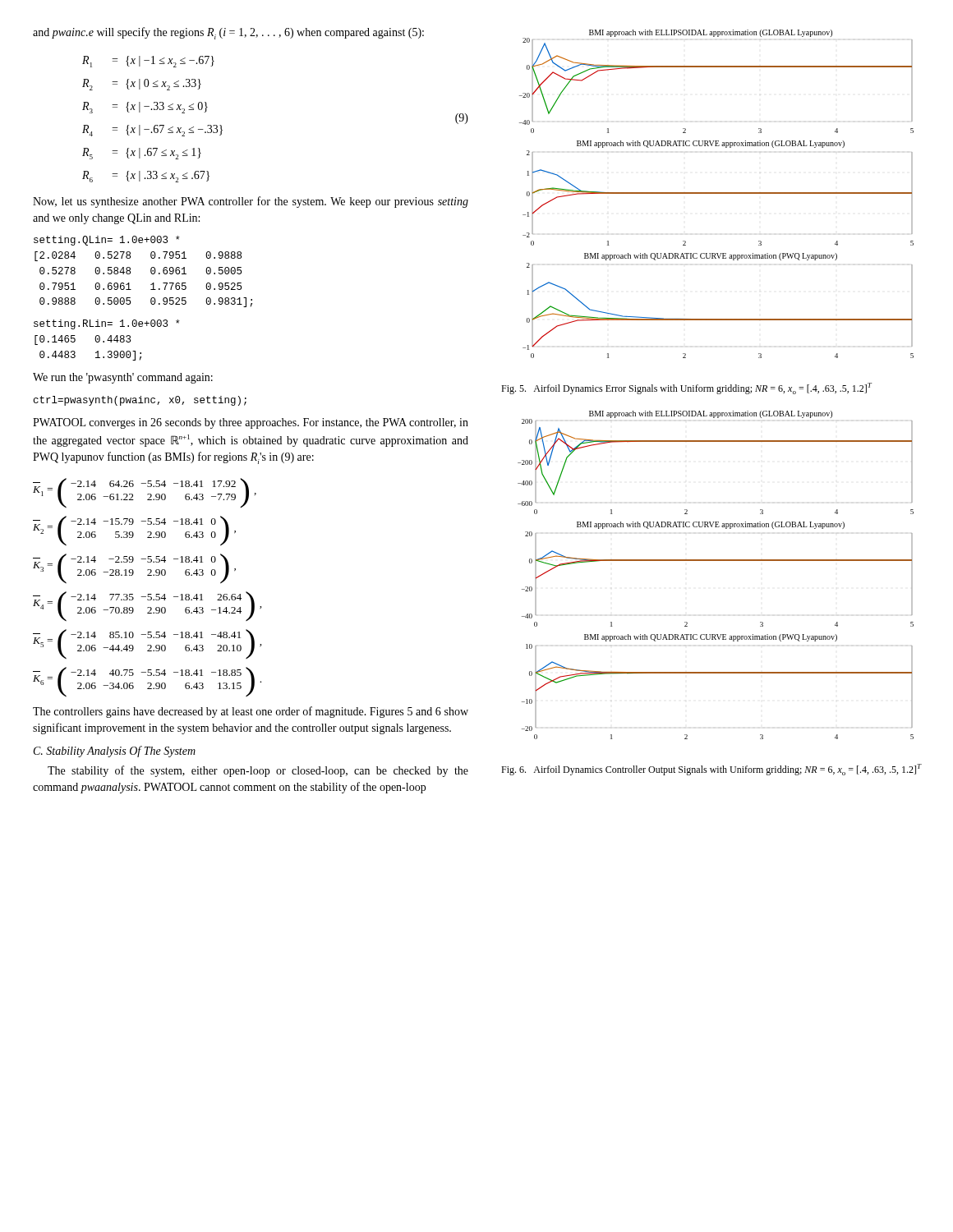The height and width of the screenshot is (1232, 953).
Task: Locate the block of text that opens with "The controllers gains have decreased by at least"
Action: [251, 720]
